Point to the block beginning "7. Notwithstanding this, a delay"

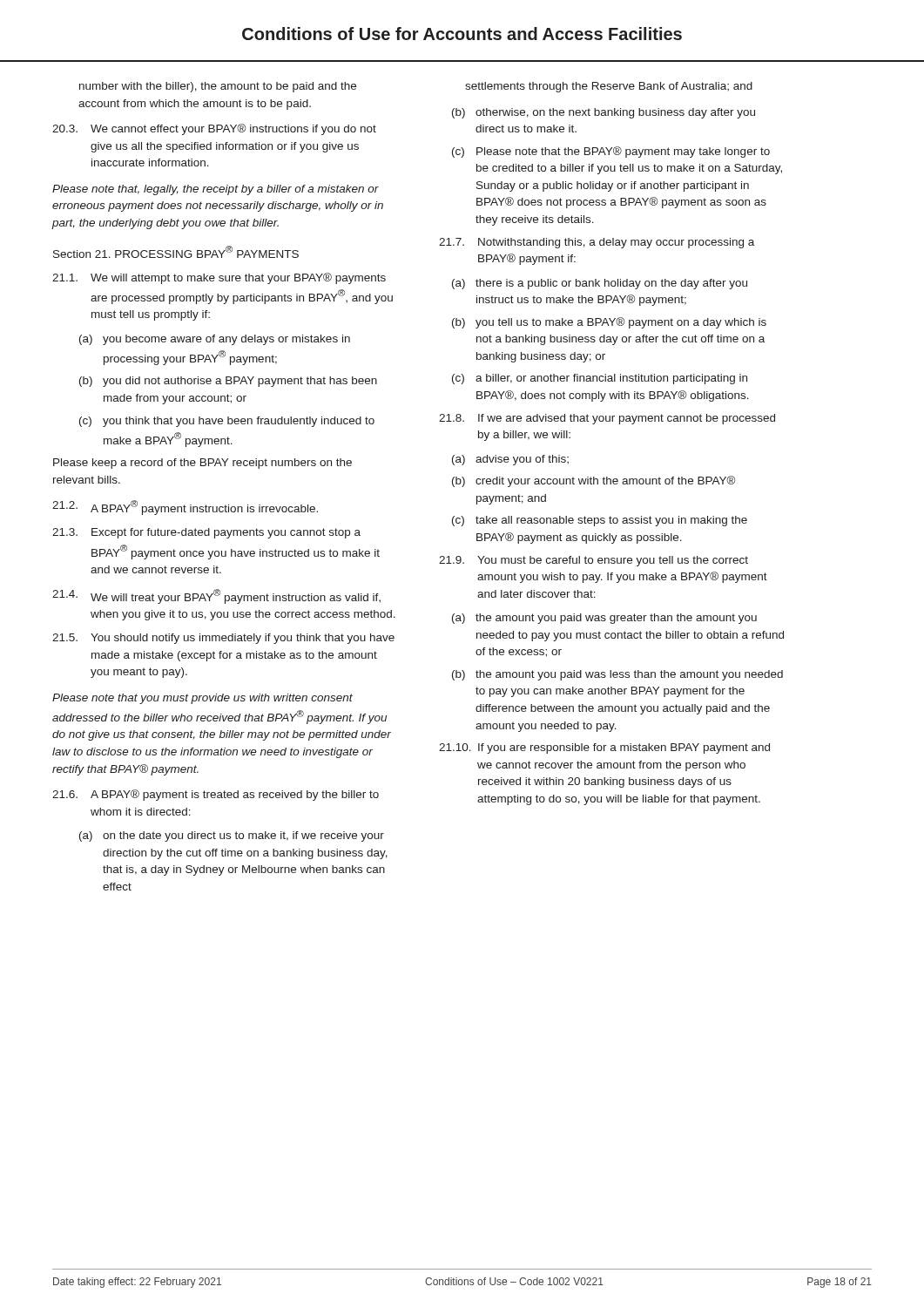point(612,250)
